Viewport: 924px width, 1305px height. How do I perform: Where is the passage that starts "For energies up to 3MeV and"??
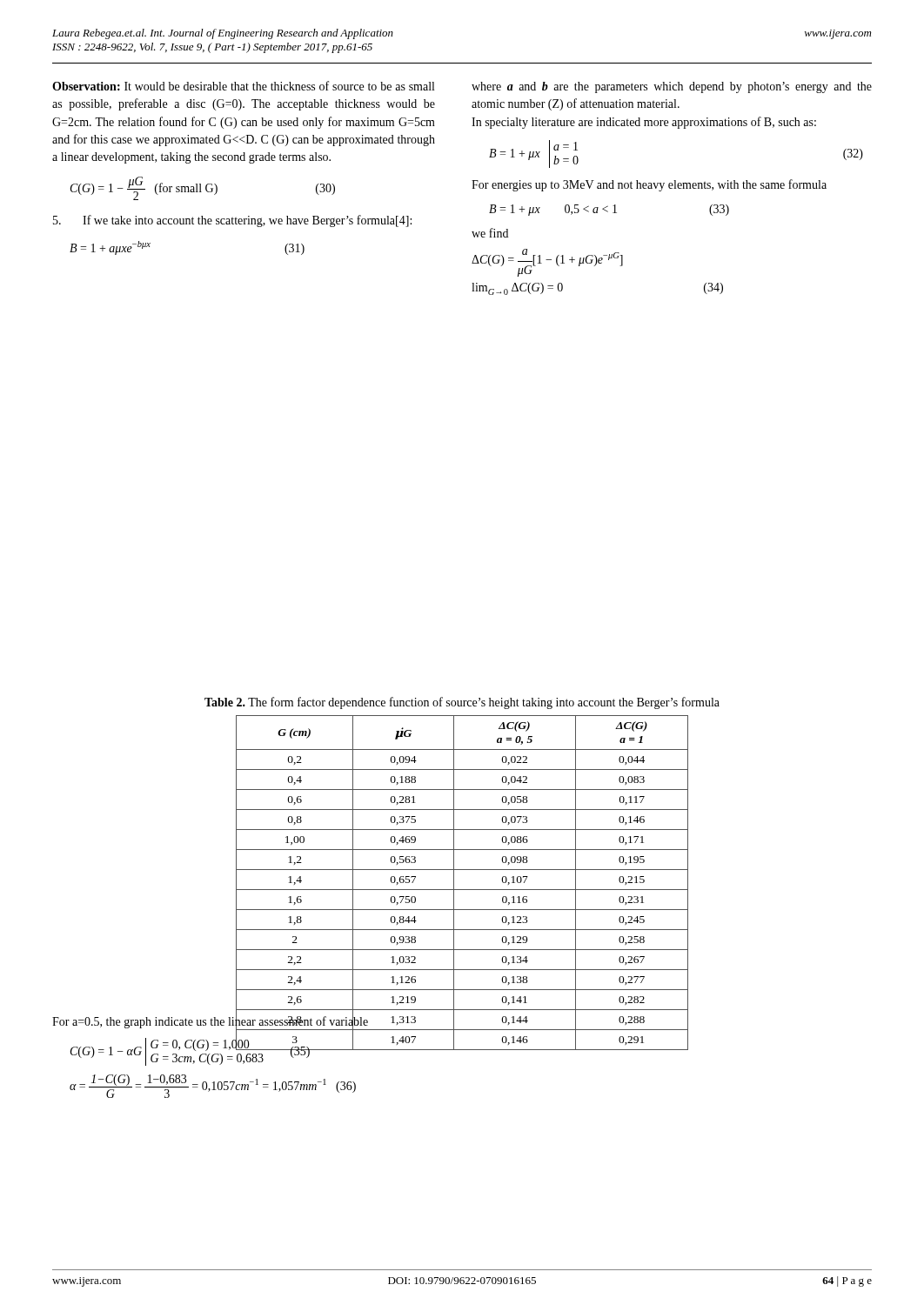click(x=649, y=185)
